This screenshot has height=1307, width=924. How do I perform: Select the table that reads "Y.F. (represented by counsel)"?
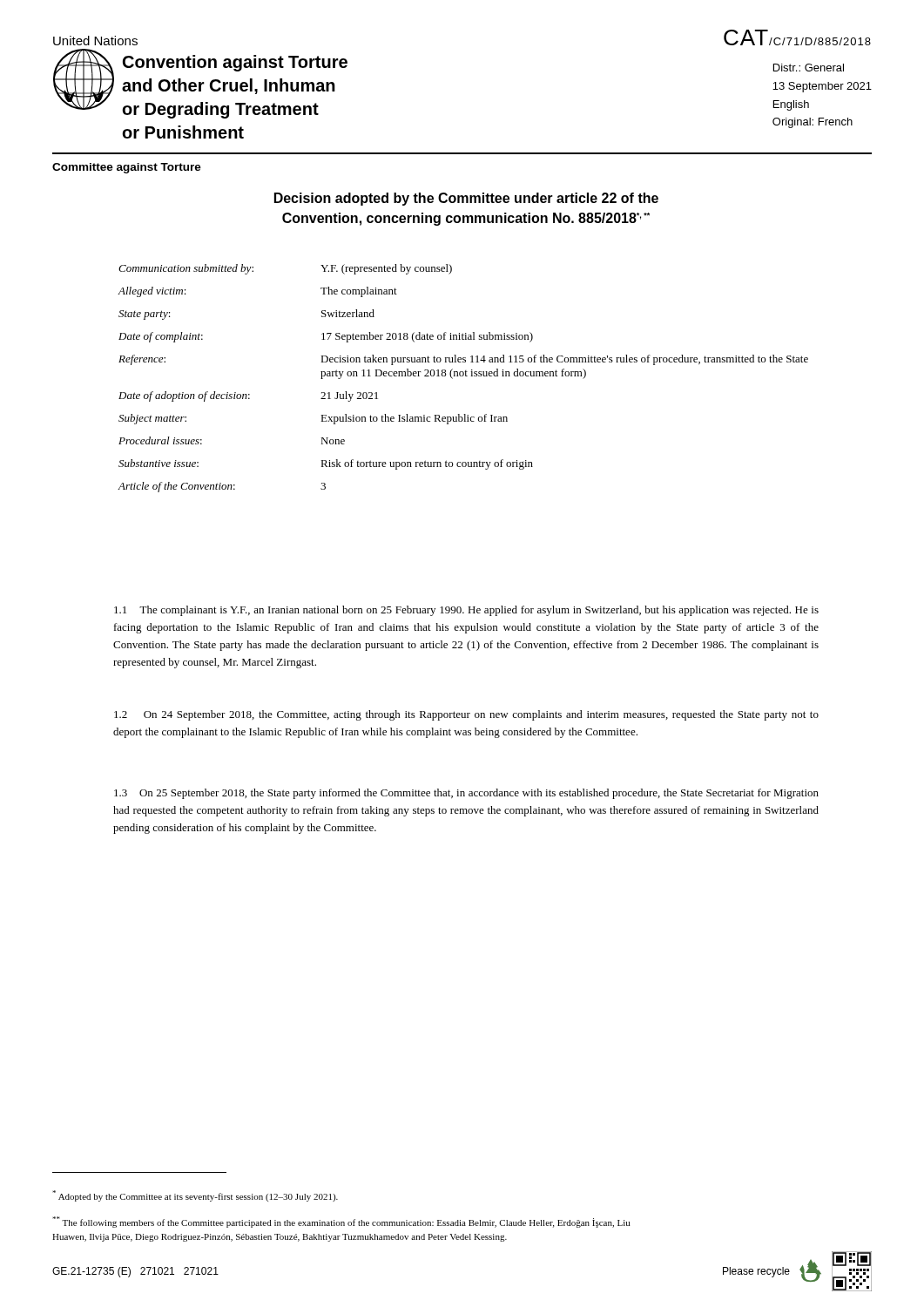click(x=466, y=377)
